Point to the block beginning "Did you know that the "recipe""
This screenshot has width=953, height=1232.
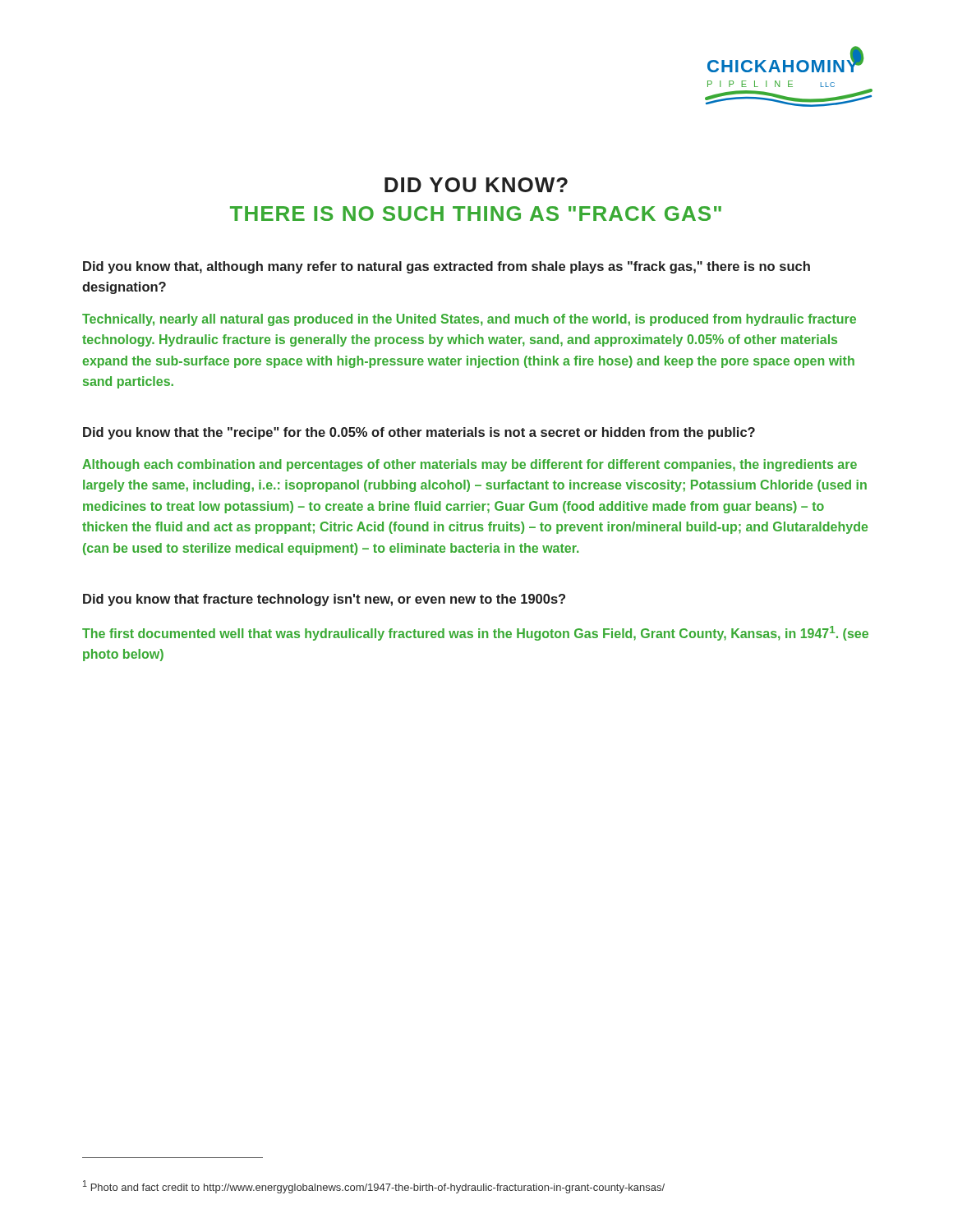[419, 432]
